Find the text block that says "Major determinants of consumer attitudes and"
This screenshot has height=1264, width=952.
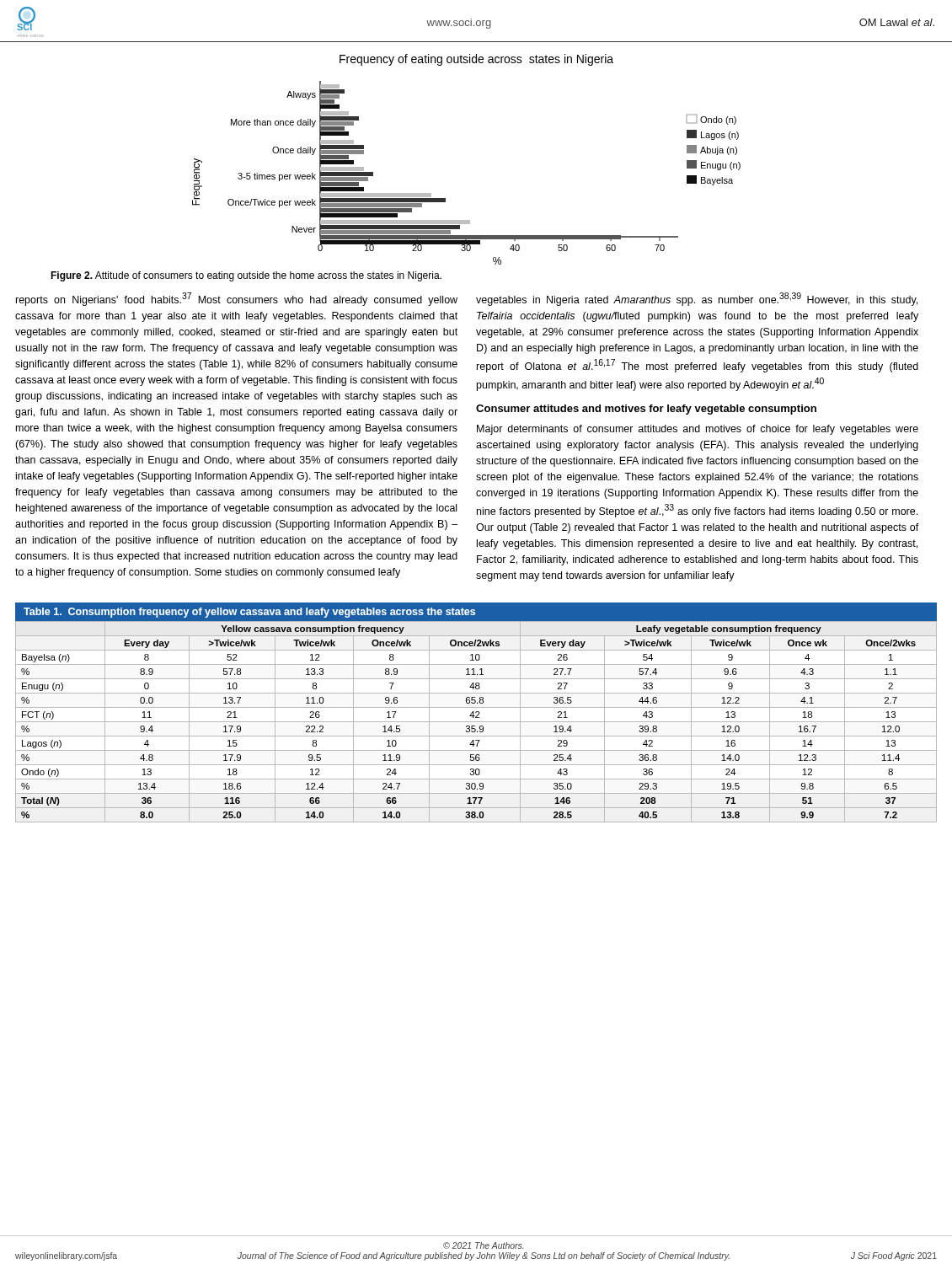click(x=697, y=503)
